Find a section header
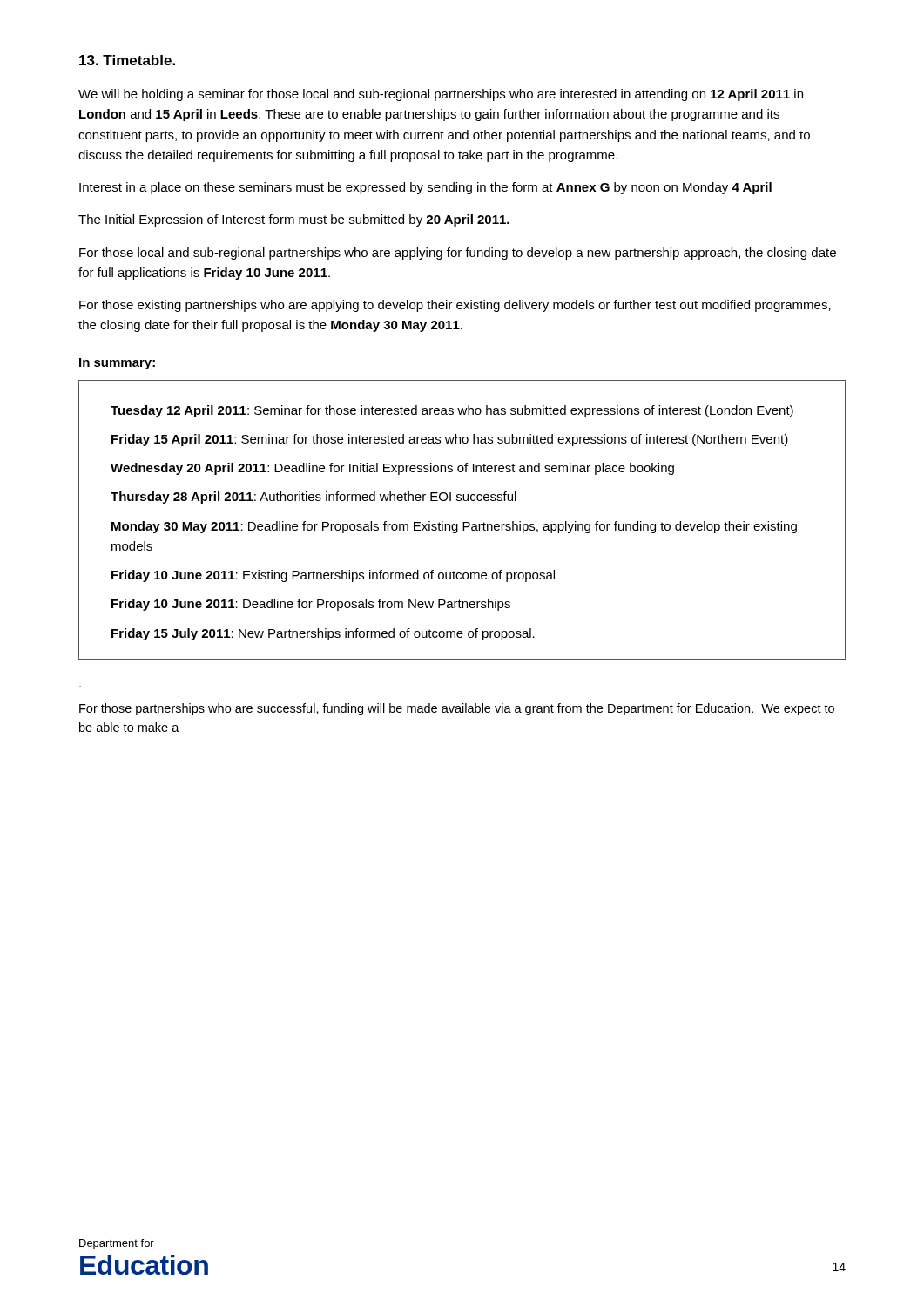Image resolution: width=924 pixels, height=1307 pixels. click(127, 61)
